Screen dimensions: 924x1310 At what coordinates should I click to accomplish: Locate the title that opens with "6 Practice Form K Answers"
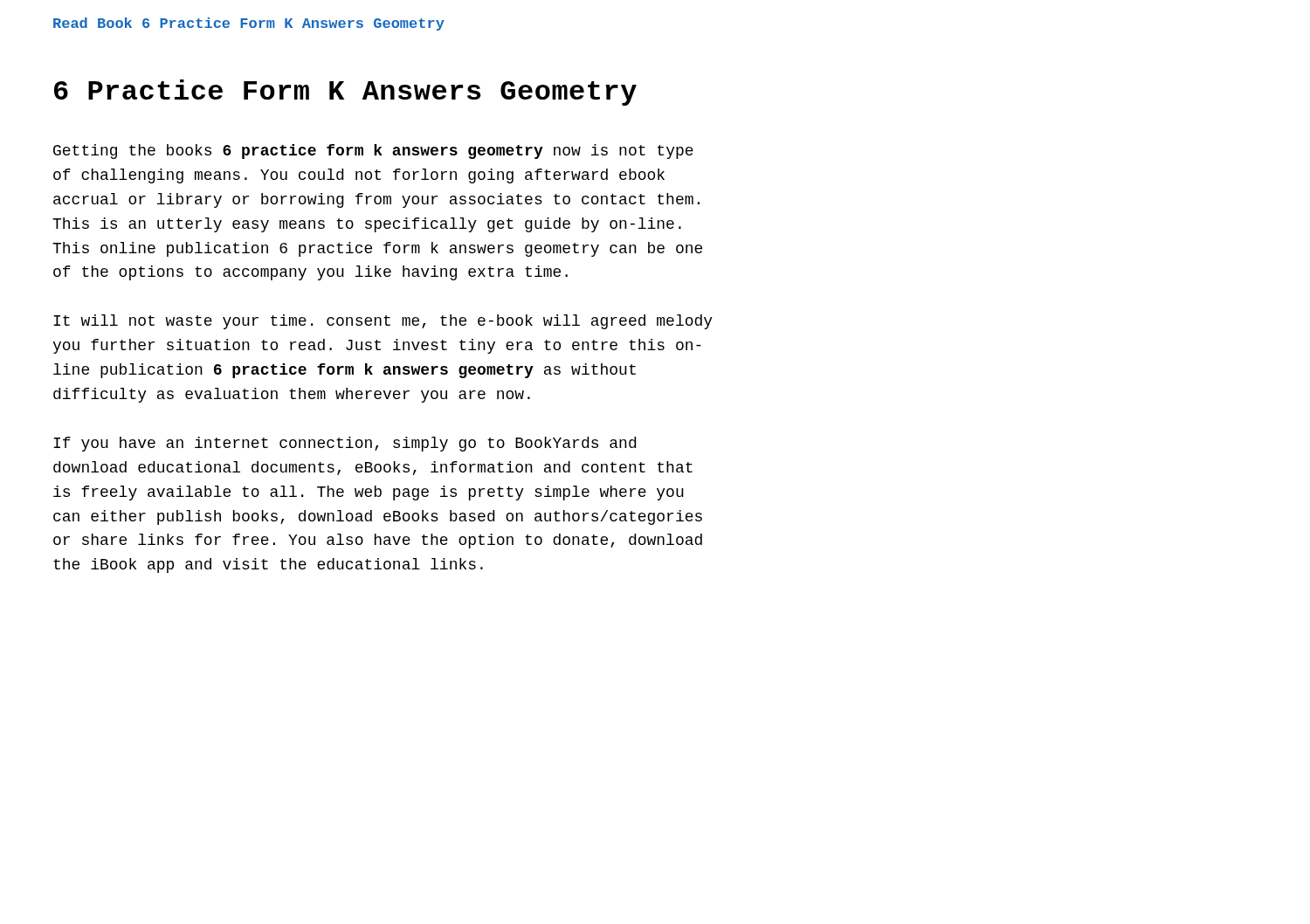point(345,92)
